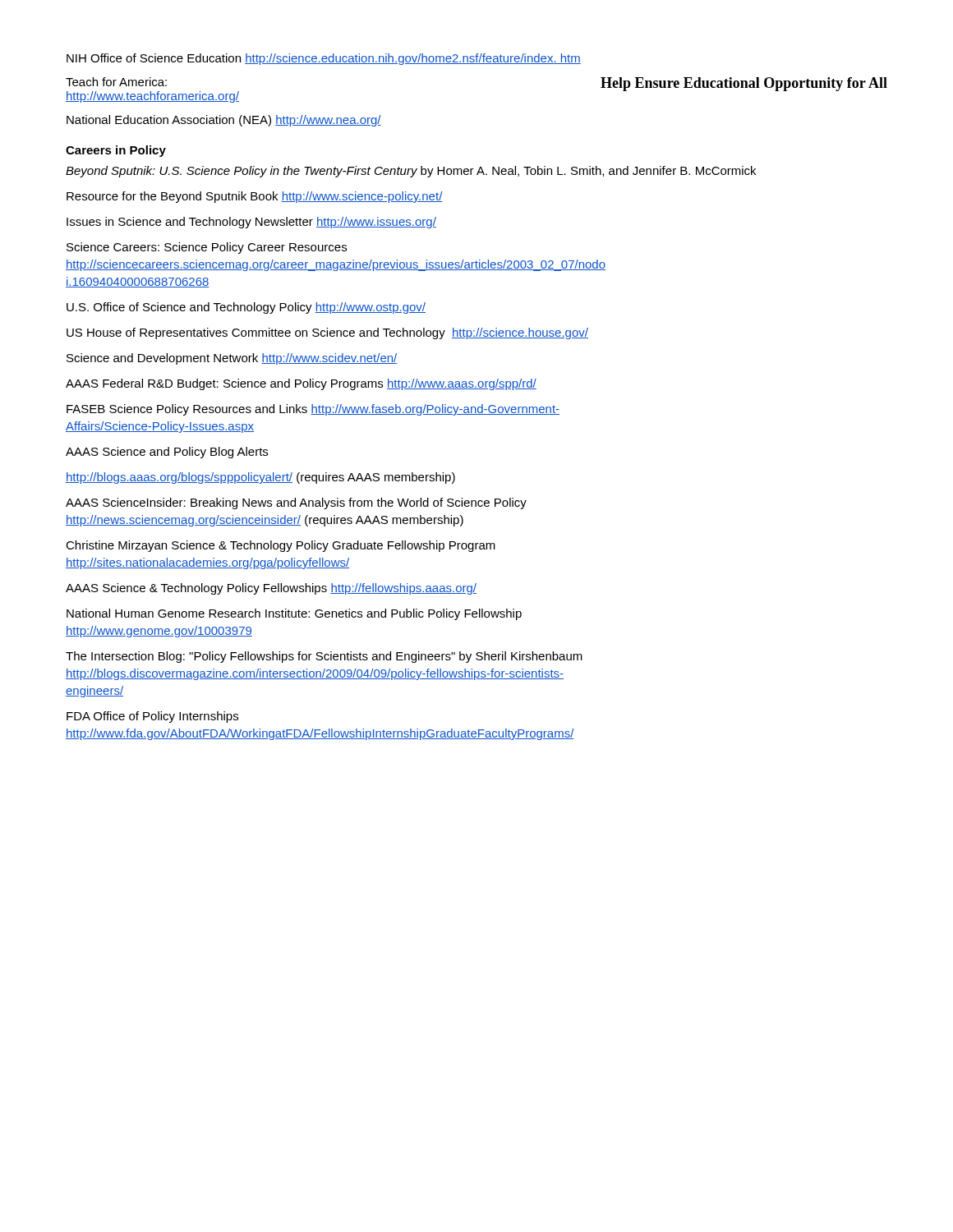The image size is (953, 1232).
Task: Where is the passage that starts "Help Ensure Educational Opportunity"?
Action: [x=744, y=83]
